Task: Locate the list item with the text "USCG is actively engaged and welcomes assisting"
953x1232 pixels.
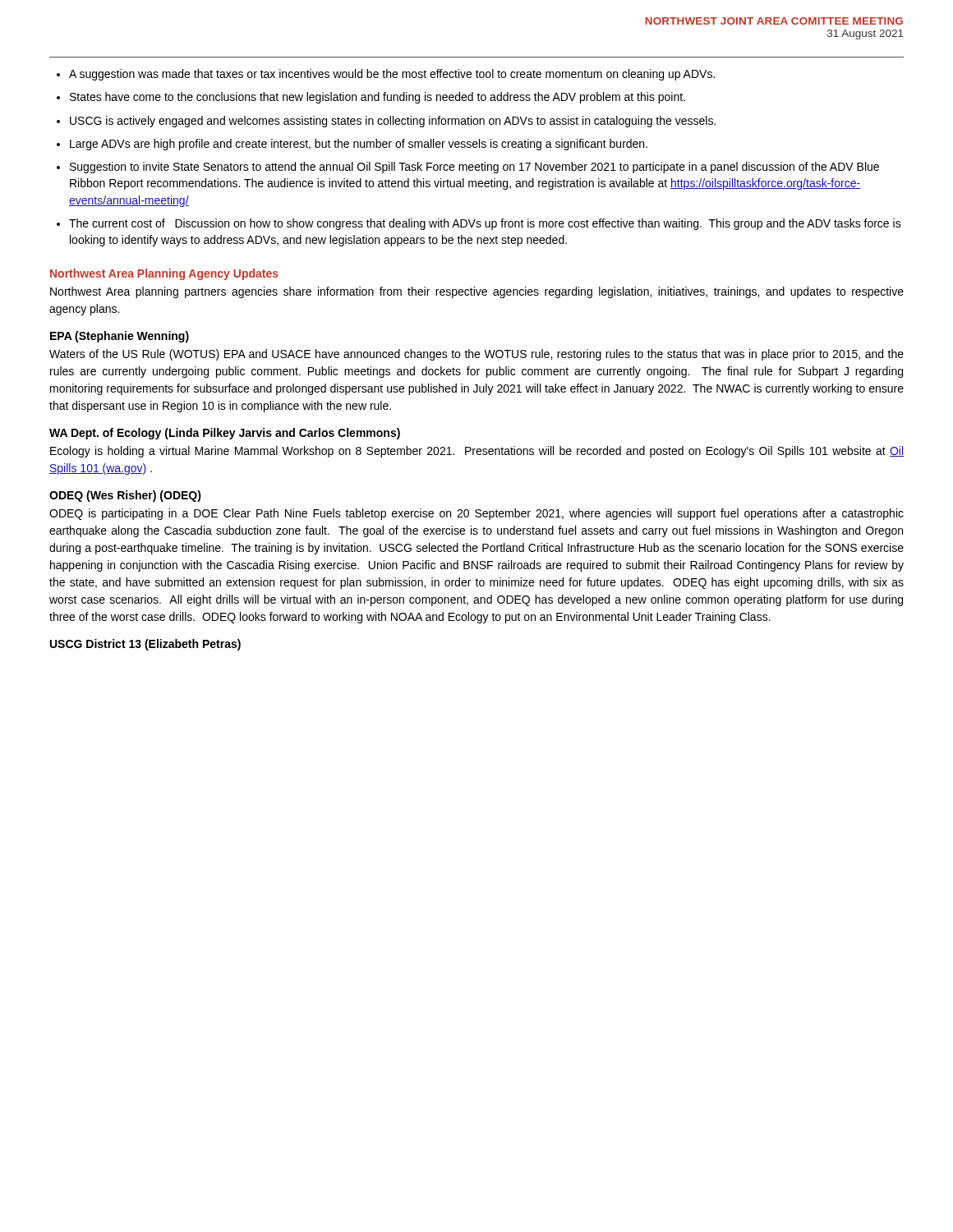Action: click(x=393, y=120)
